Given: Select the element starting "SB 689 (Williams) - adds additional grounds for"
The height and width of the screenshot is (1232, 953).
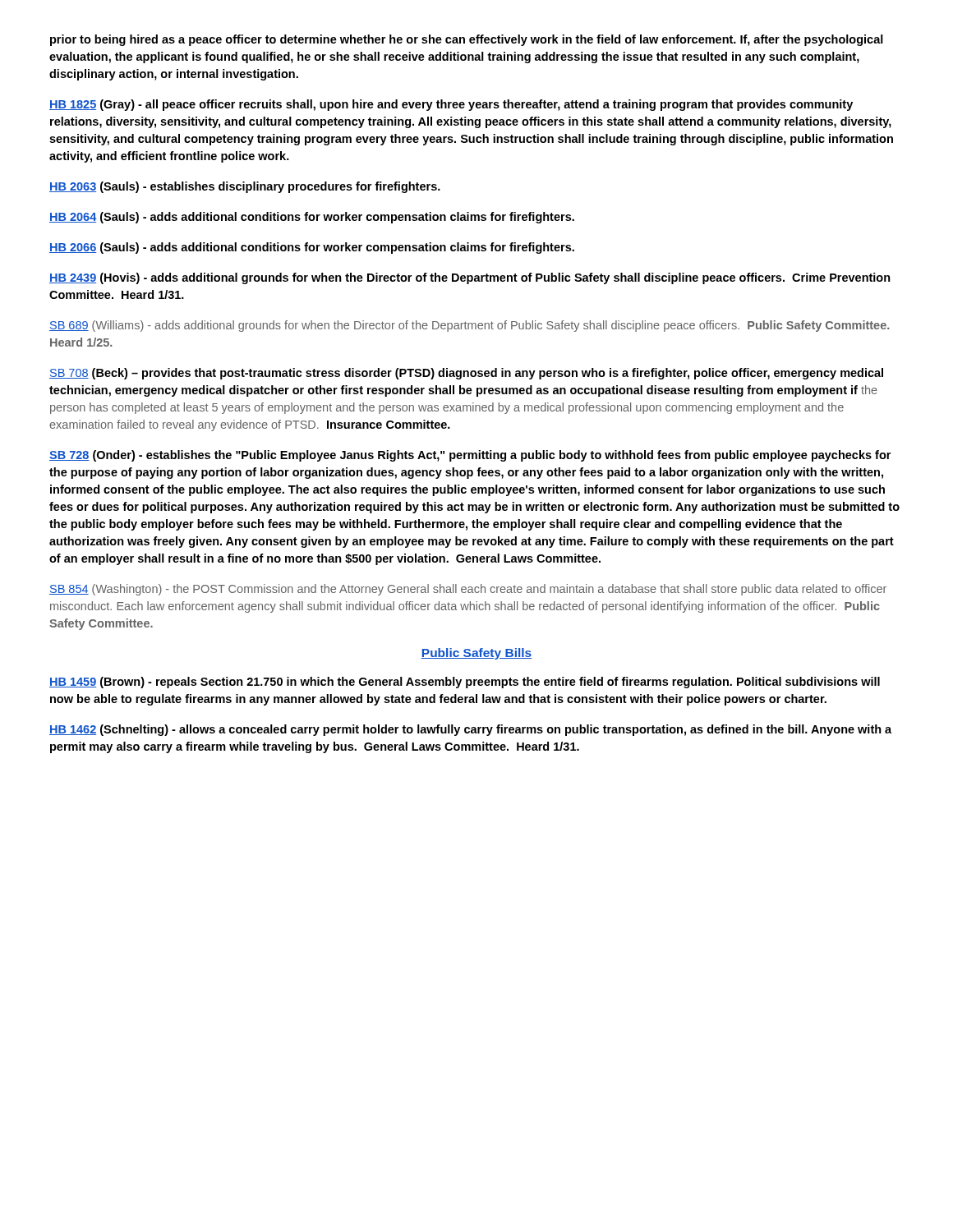Looking at the screenshot, I should point(471,334).
